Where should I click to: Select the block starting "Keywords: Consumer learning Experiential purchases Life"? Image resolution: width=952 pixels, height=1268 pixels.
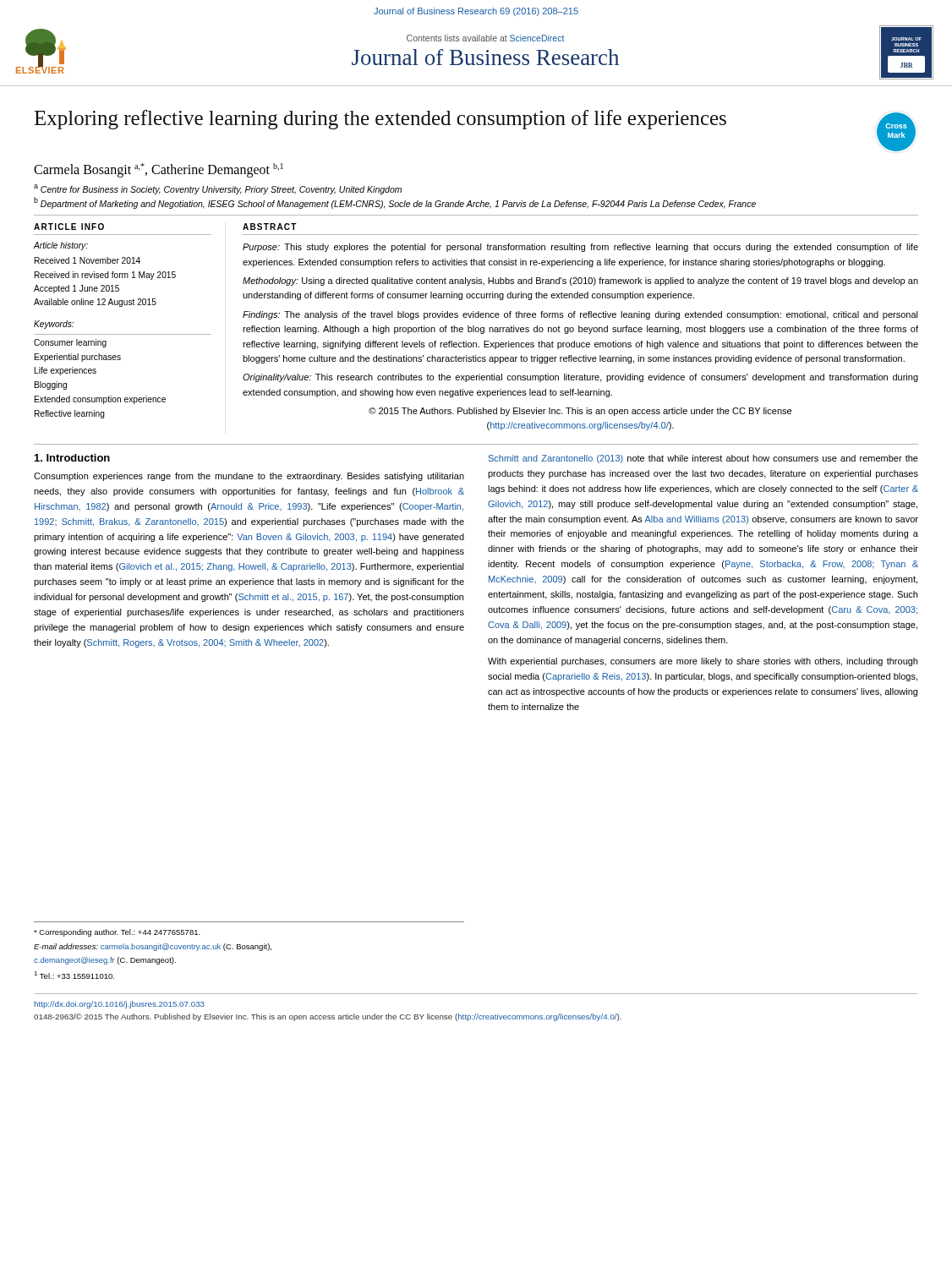123,368
